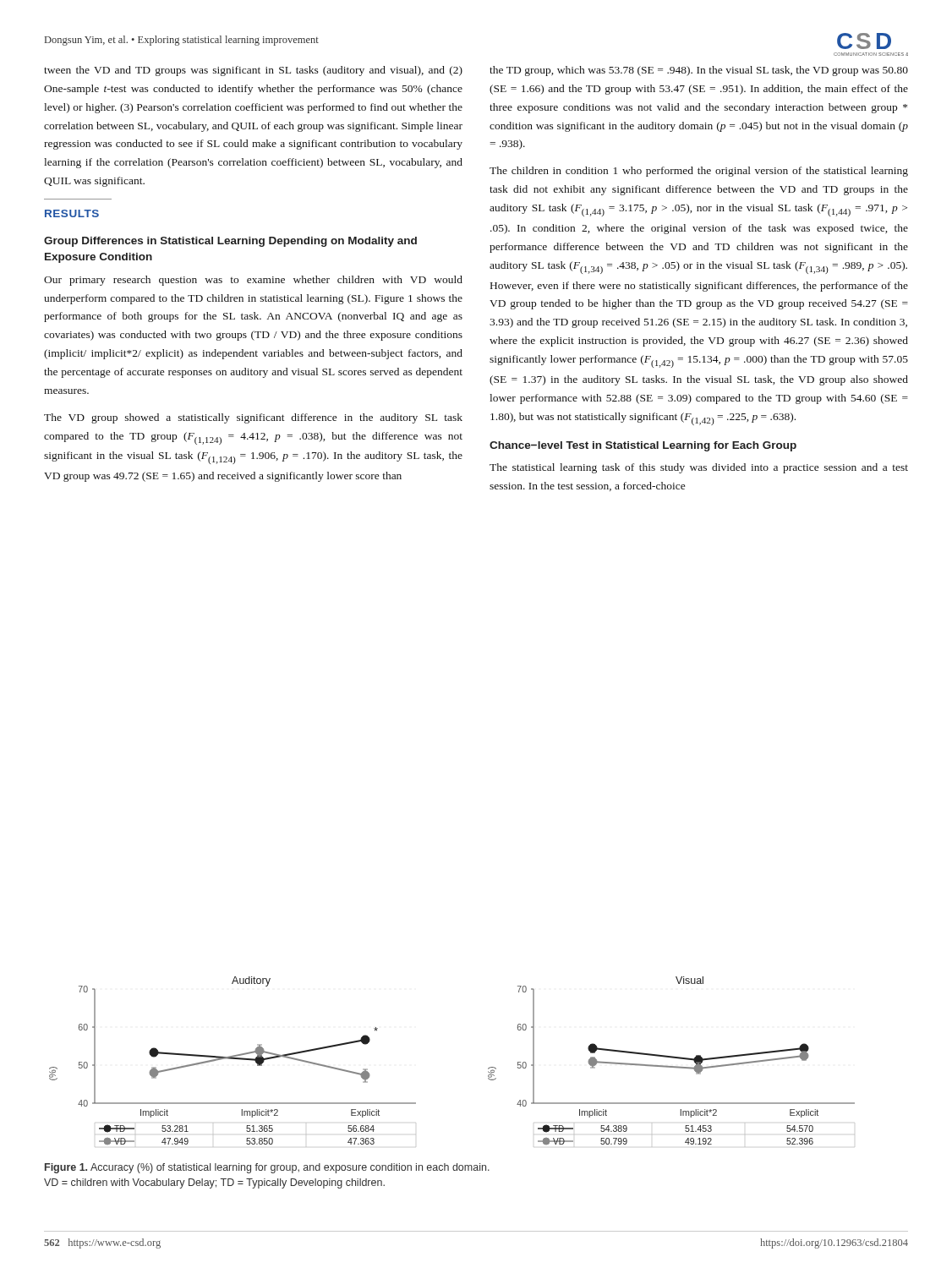This screenshot has height=1268, width=952.
Task: Where is the passage that starts "the TD group, which was 53.78 (SE"?
Action: (699, 244)
